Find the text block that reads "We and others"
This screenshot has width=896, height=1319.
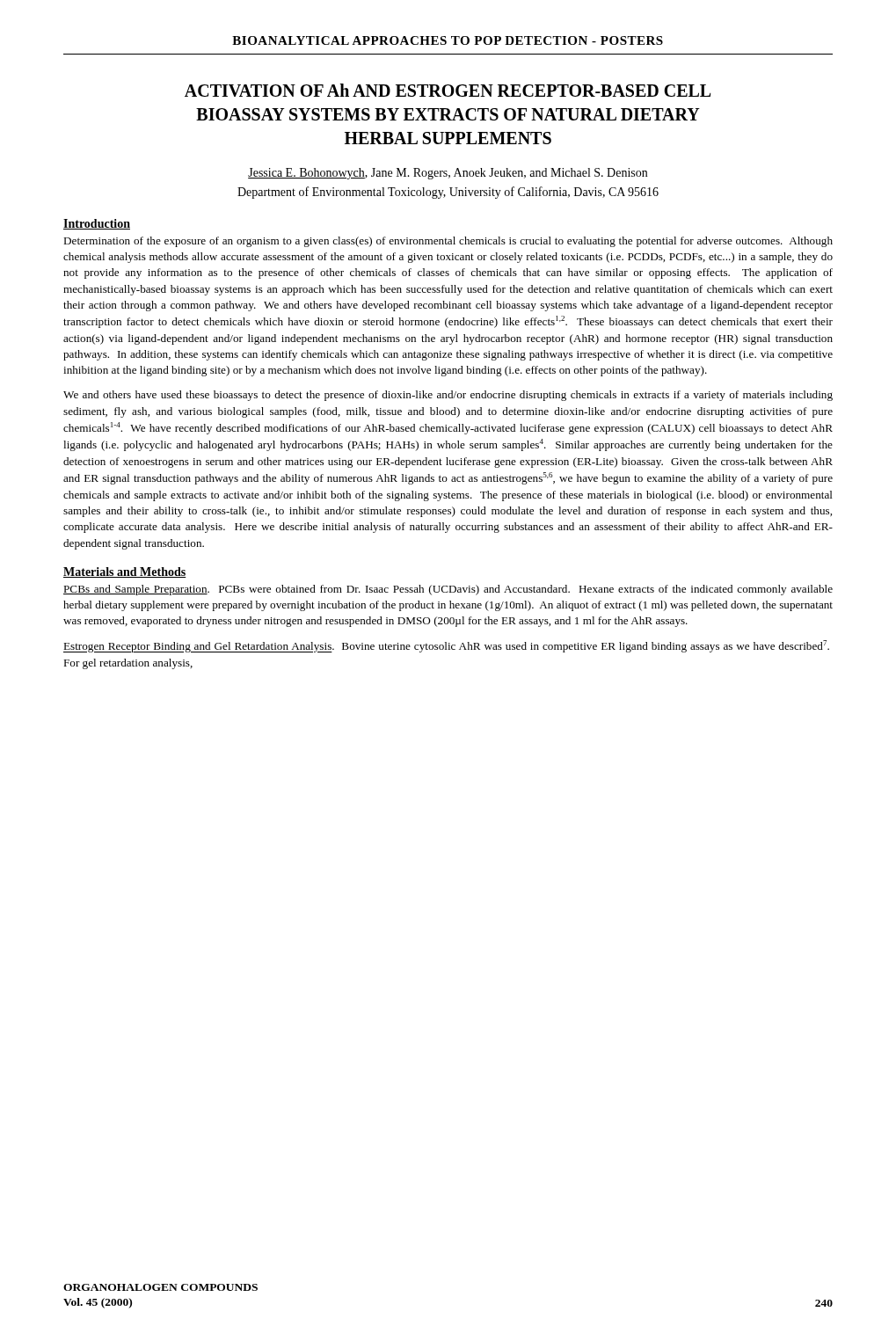(448, 469)
